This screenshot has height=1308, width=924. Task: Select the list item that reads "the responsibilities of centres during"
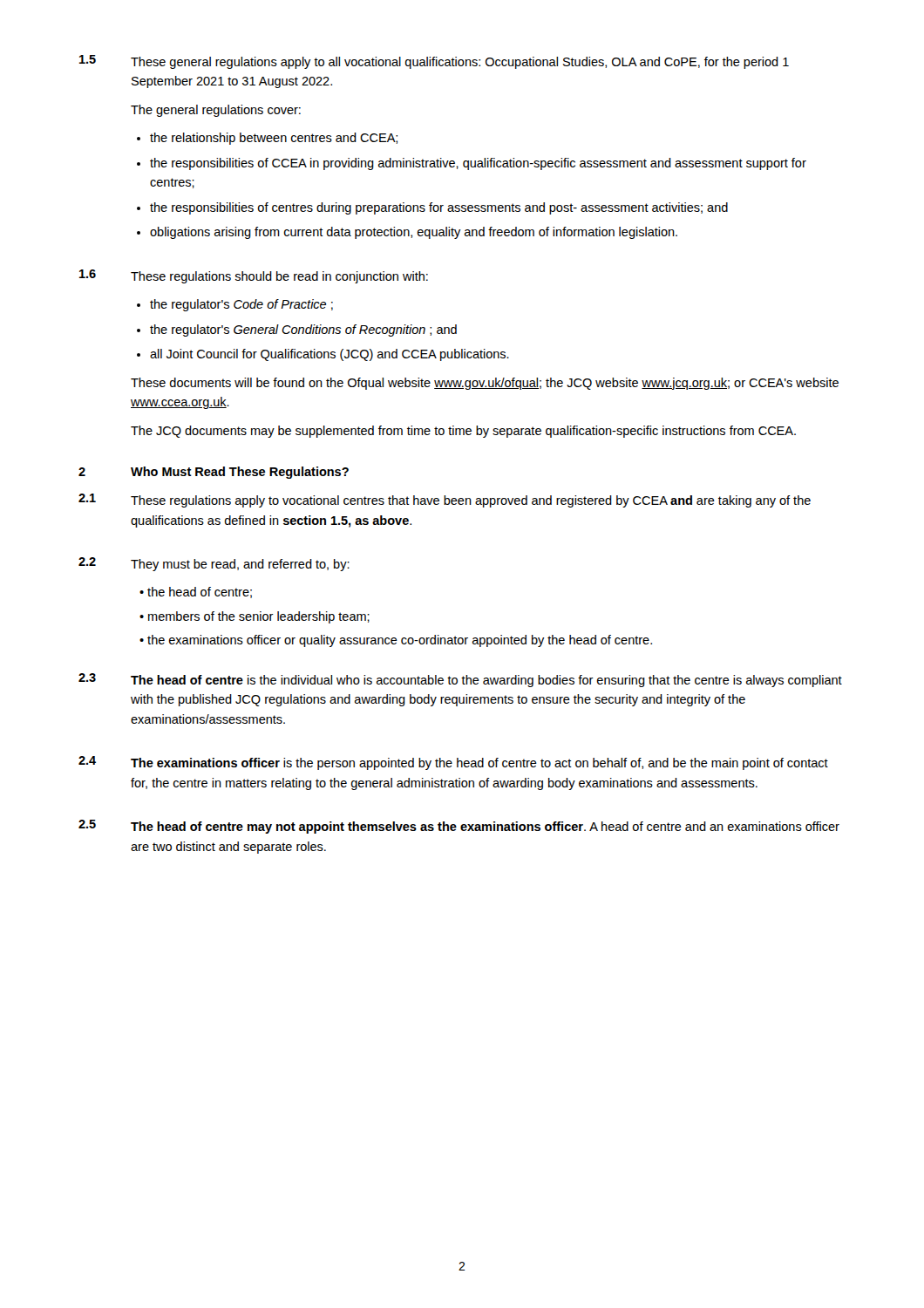439,207
